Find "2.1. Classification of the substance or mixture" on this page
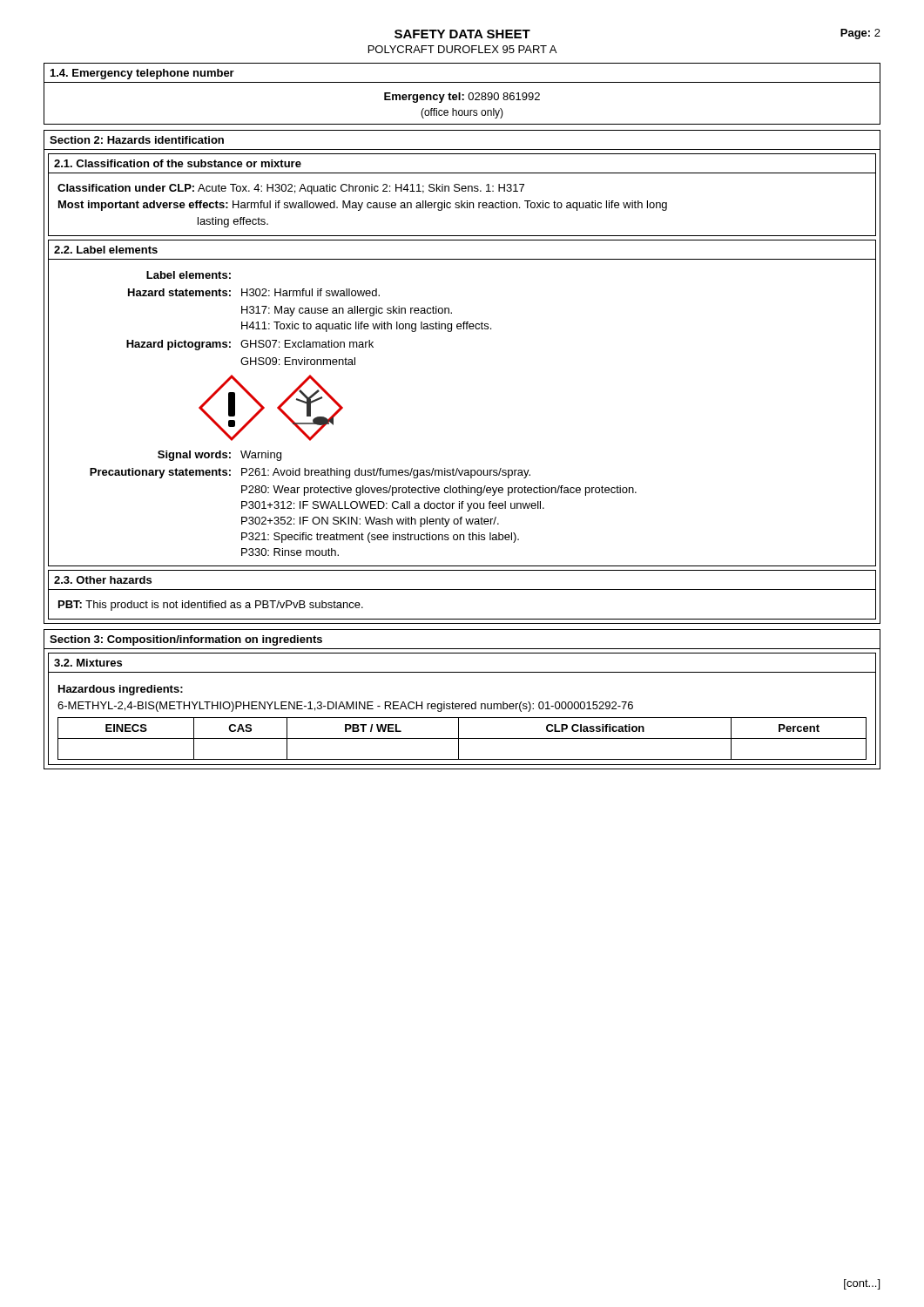Screen dimensions: 1307x924 click(x=178, y=163)
